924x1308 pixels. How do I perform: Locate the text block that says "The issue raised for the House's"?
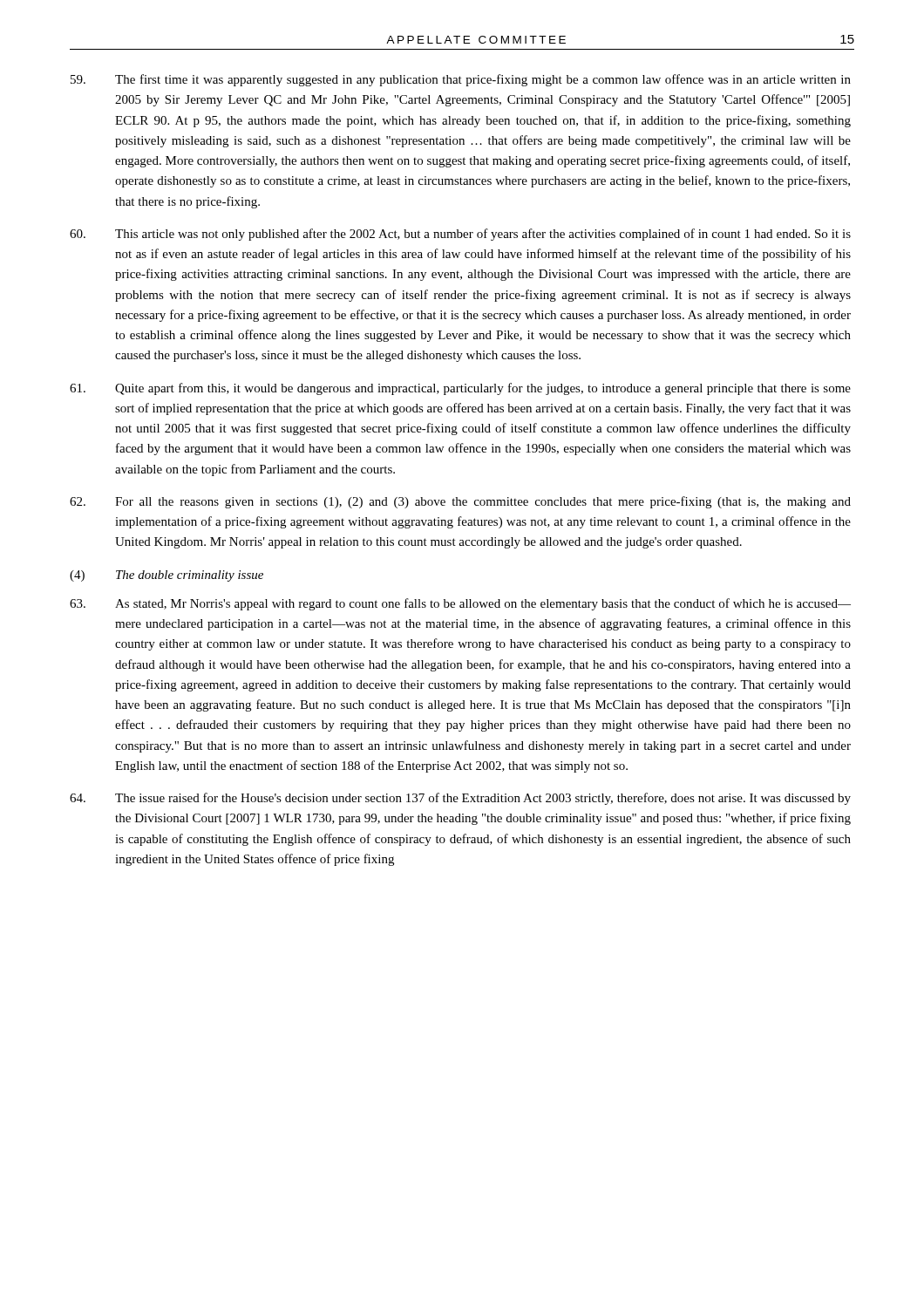pyautogui.click(x=460, y=829)
